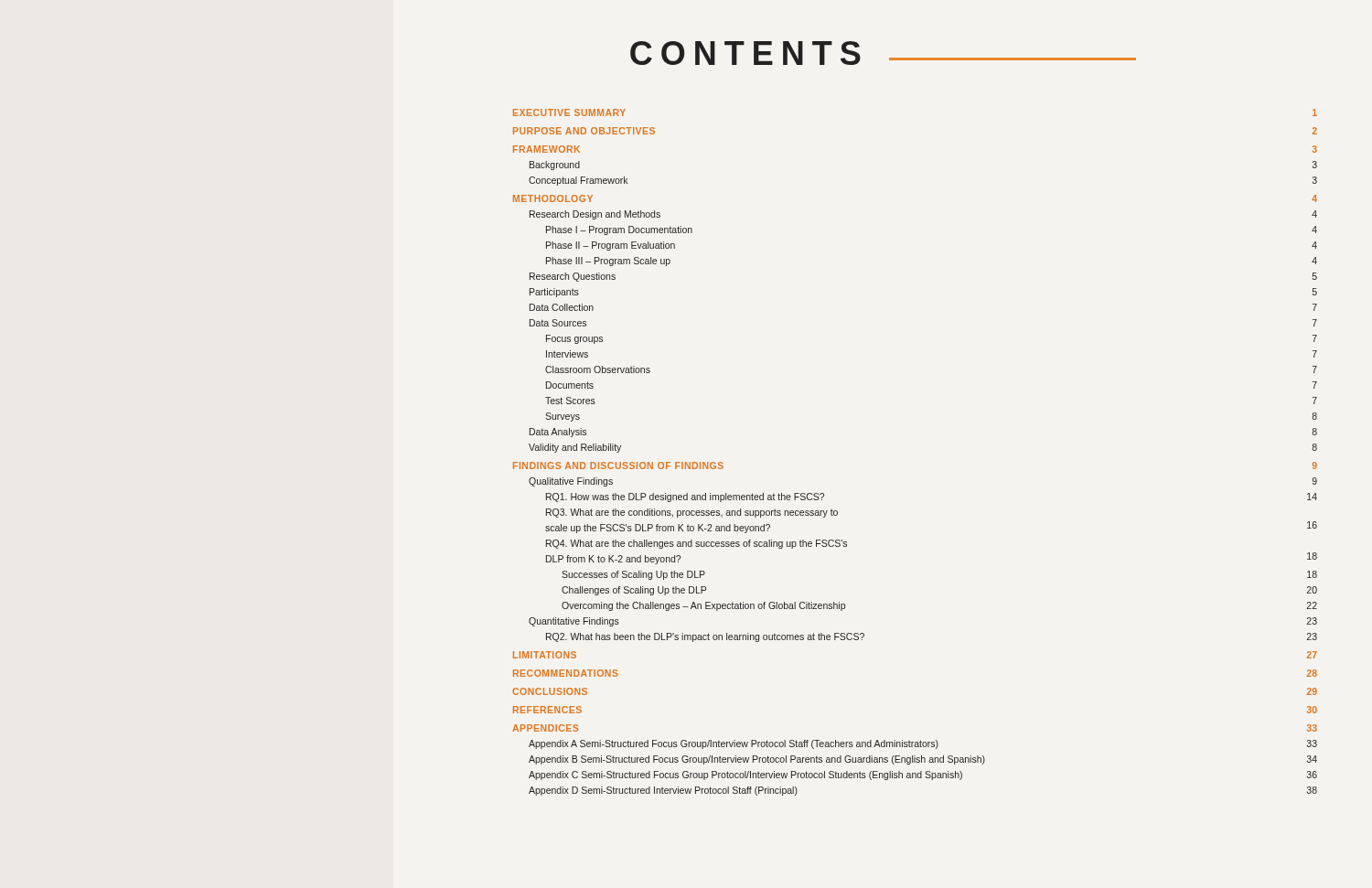
Task: Navigate to the passage starting "APPENDICES 33"
Action: pyautogui.click(x=543, y=728)
